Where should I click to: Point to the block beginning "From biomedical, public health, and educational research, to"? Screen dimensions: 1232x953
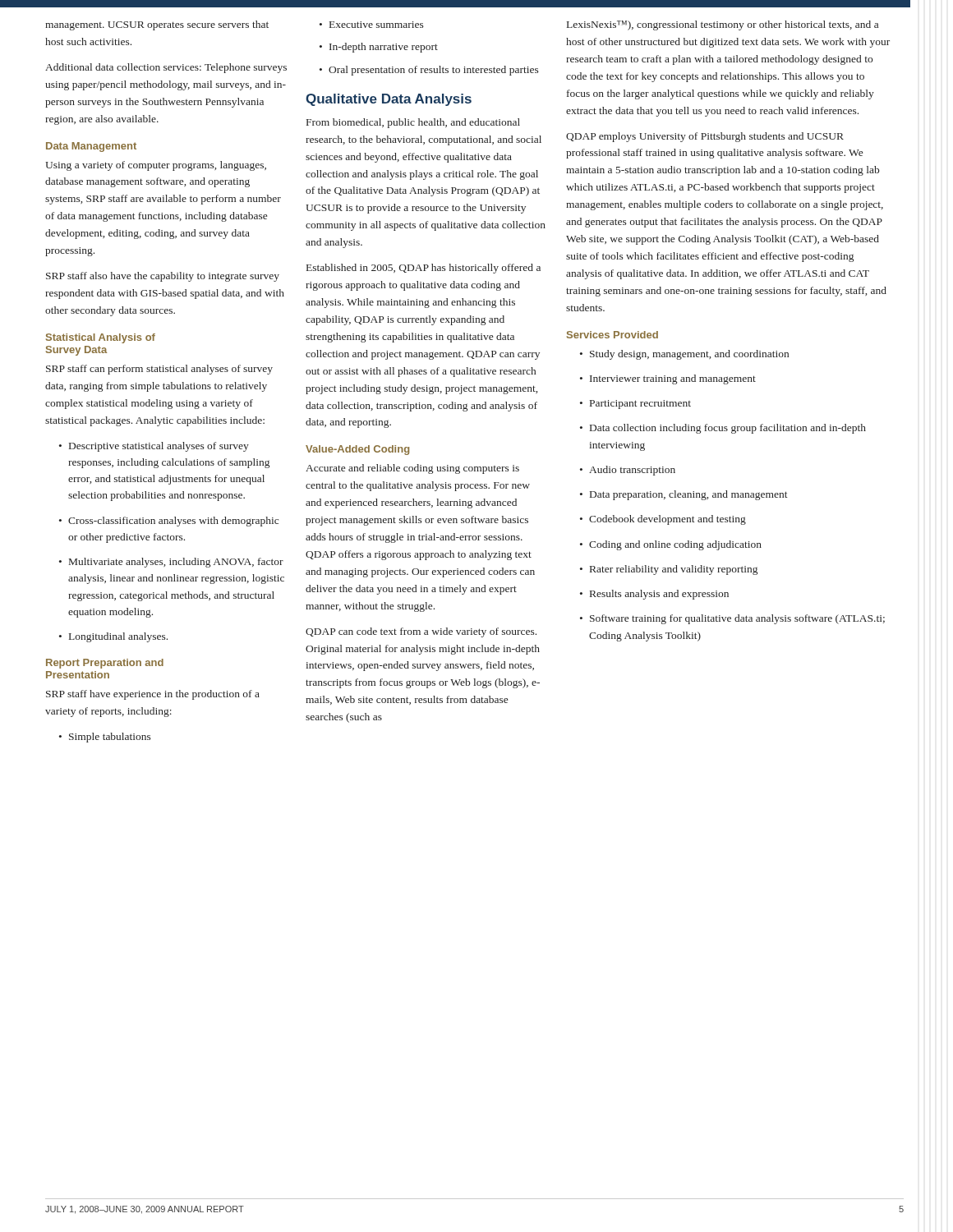427,273
